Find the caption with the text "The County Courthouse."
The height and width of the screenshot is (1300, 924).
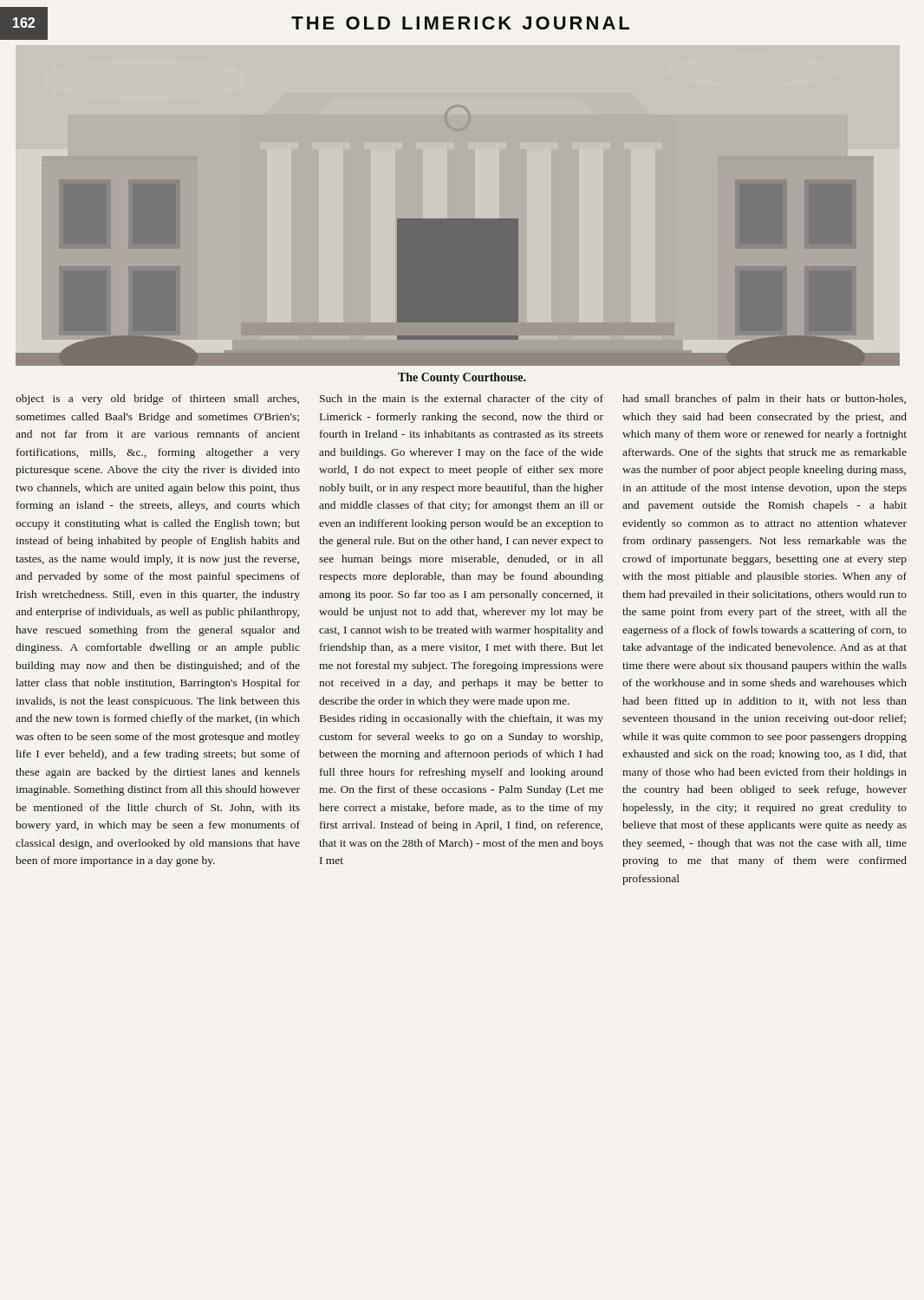[462, 377]
